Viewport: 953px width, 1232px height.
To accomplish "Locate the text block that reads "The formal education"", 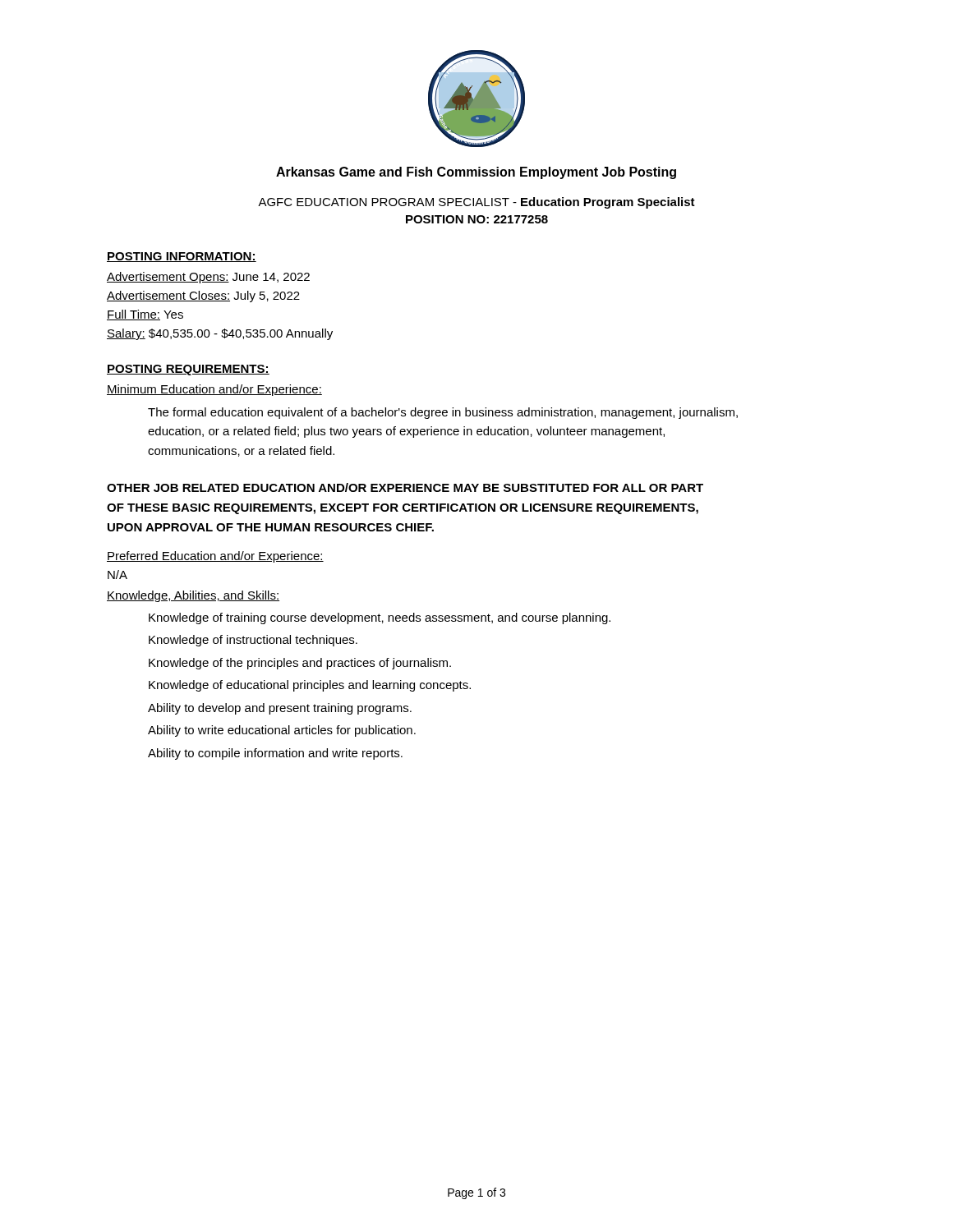I will tap(443, 431).
